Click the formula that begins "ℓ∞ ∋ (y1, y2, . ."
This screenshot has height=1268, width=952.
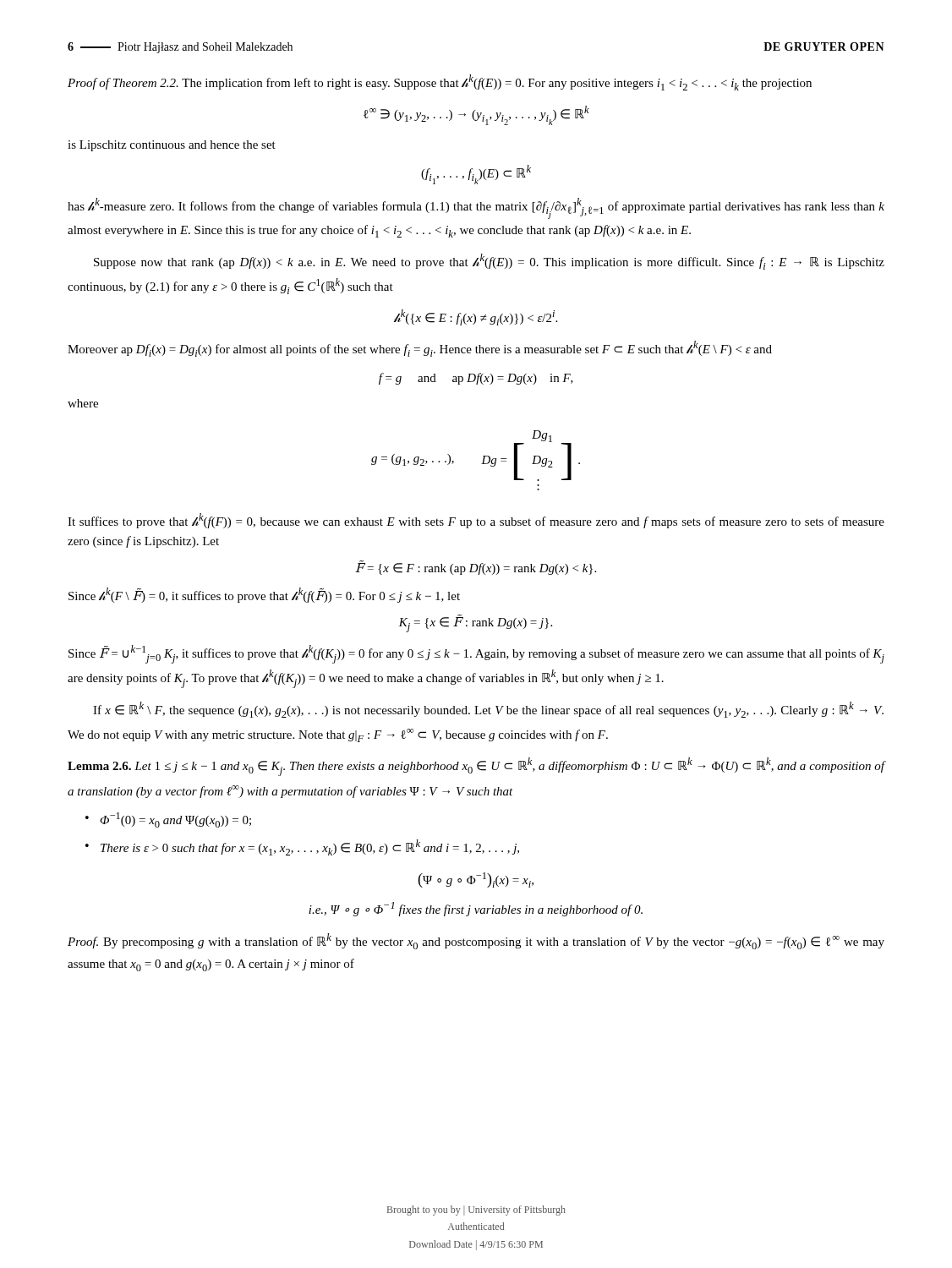tap(476, 115)
